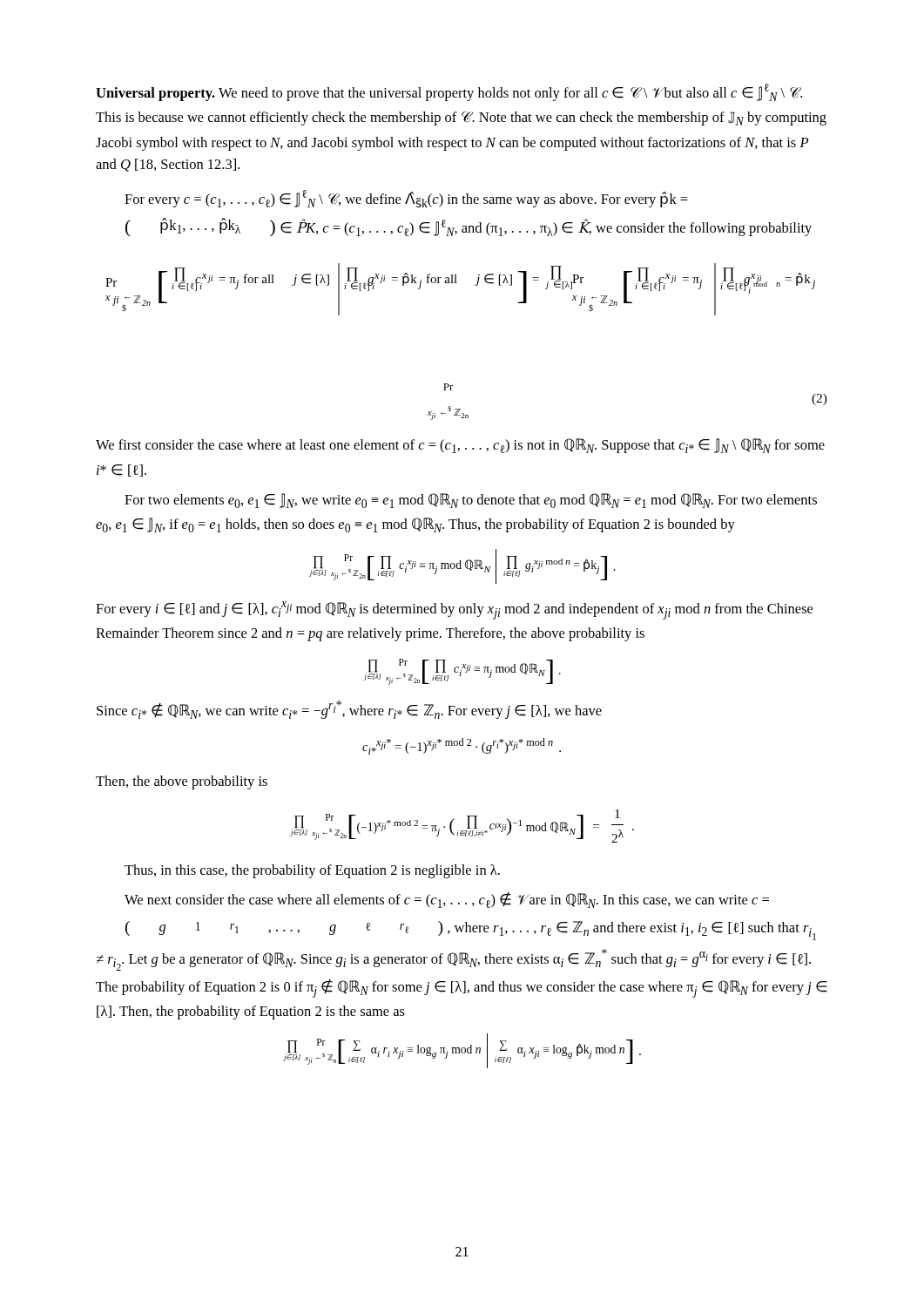Select the text starting "We first consider the case where"
The image size is (924, 1307).
[x=460, y=458]
